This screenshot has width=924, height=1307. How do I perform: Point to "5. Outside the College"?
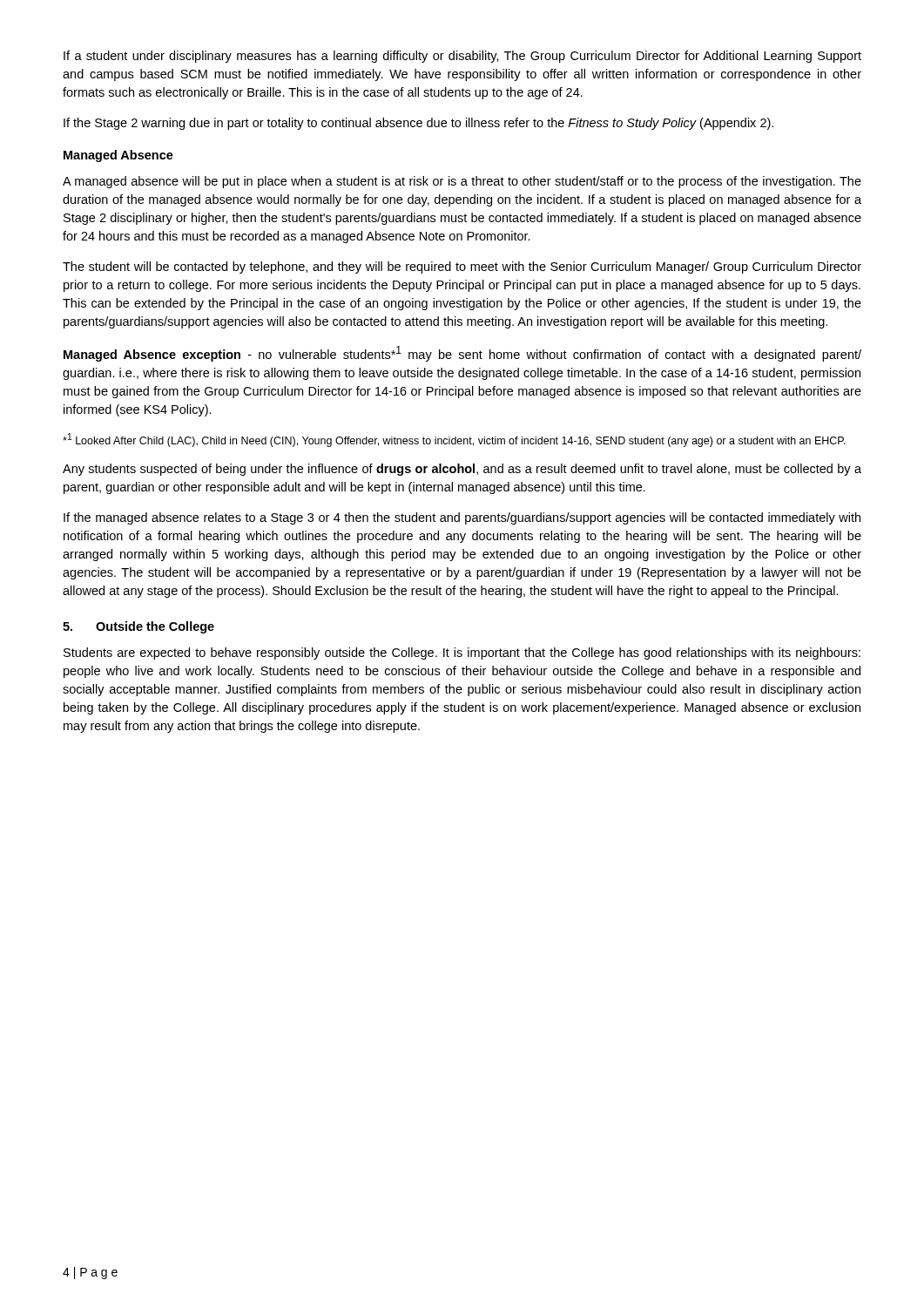139,626
